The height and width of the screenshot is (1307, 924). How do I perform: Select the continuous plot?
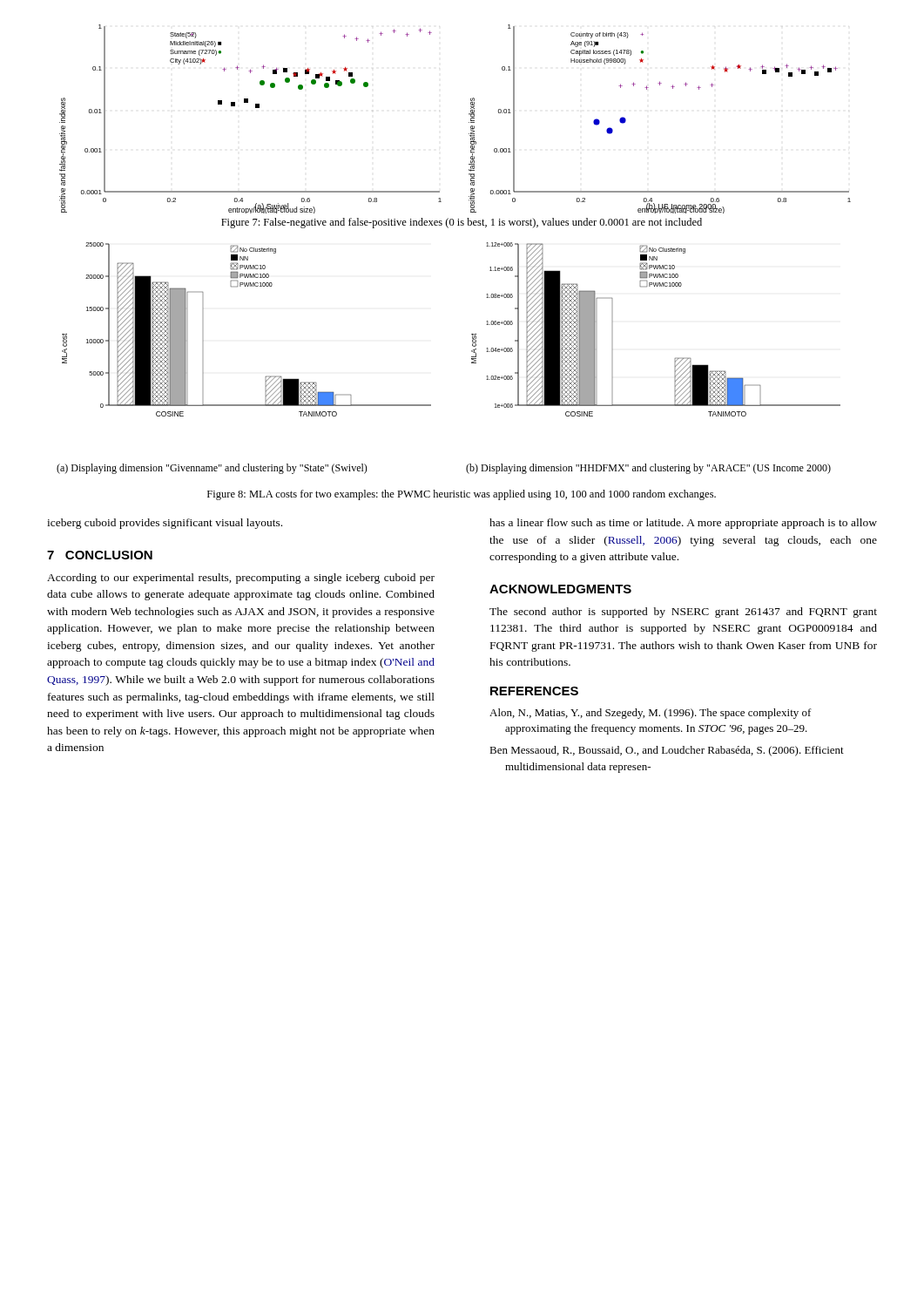tap(462, 118)
